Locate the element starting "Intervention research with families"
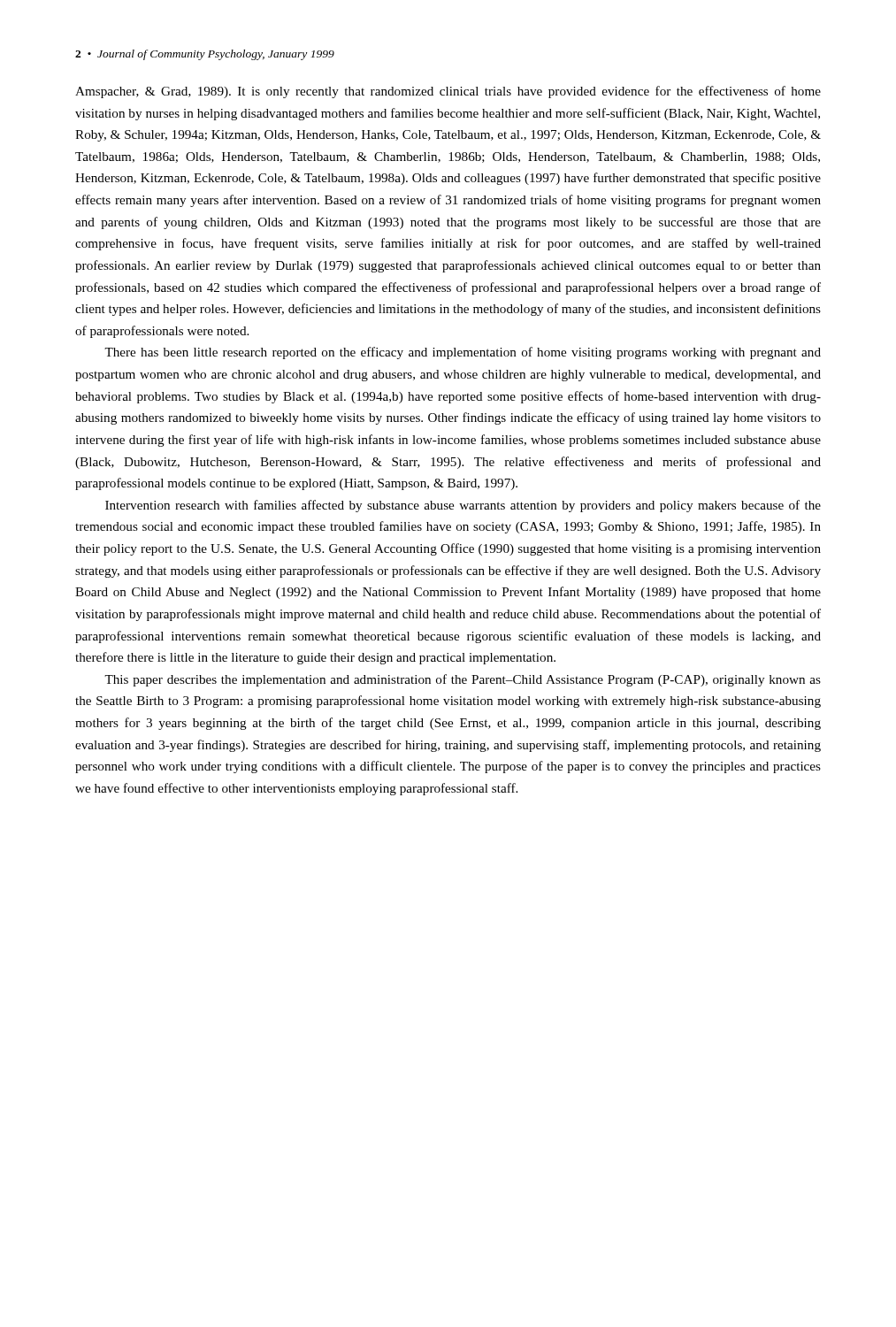 coord(448,581)
